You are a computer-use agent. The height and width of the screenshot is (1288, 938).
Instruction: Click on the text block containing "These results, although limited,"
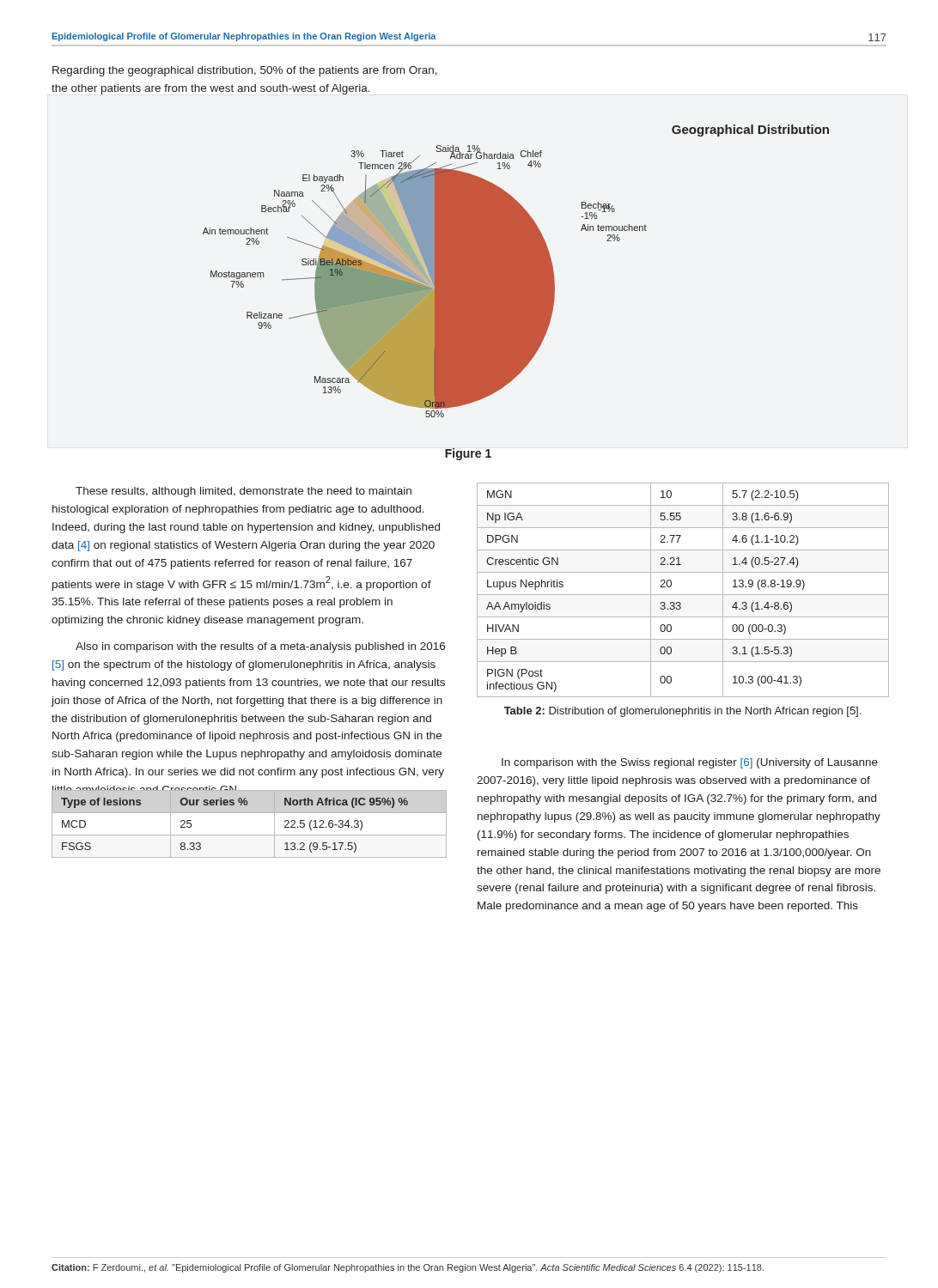249,641
